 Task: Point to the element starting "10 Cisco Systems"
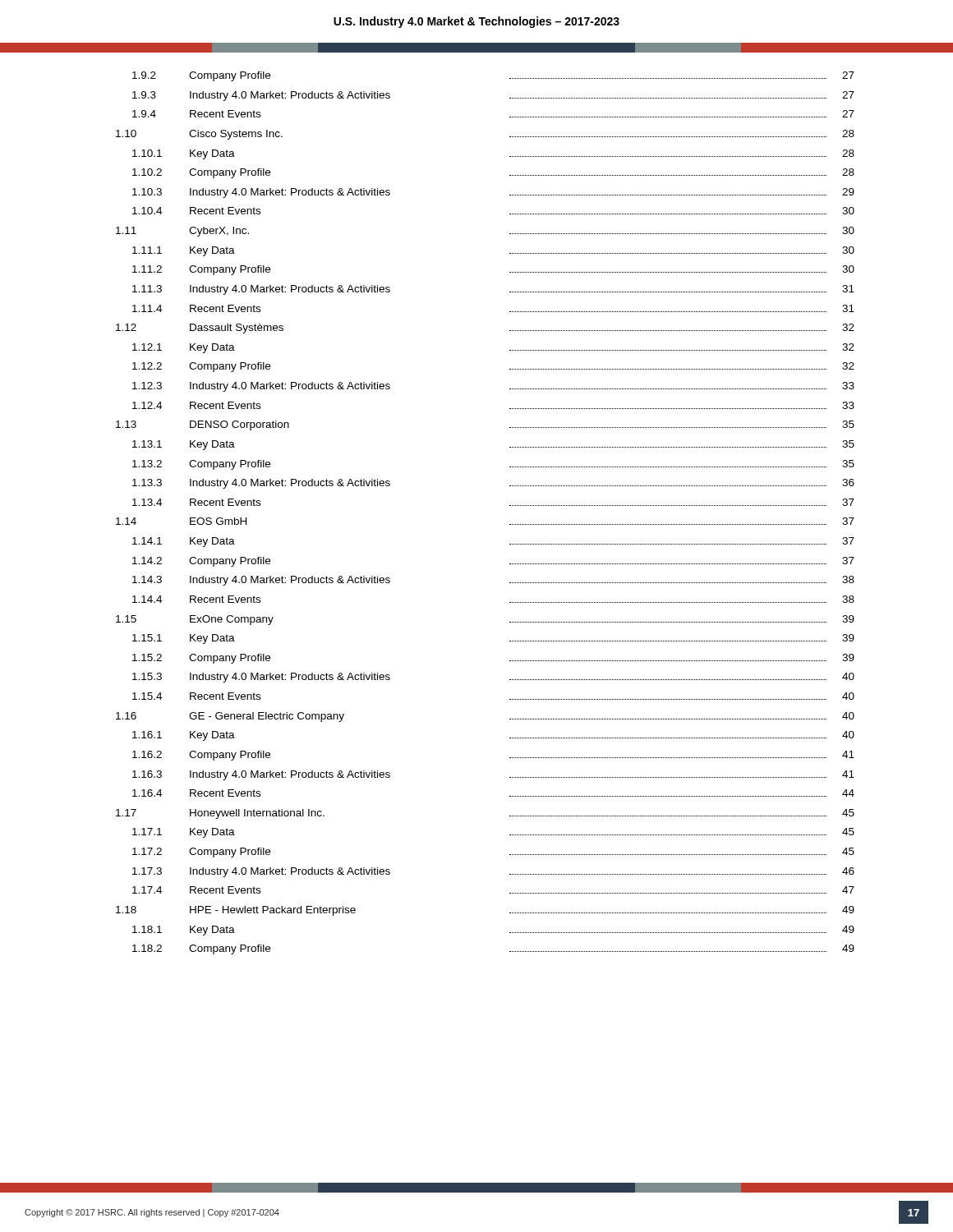coord(127,134)
